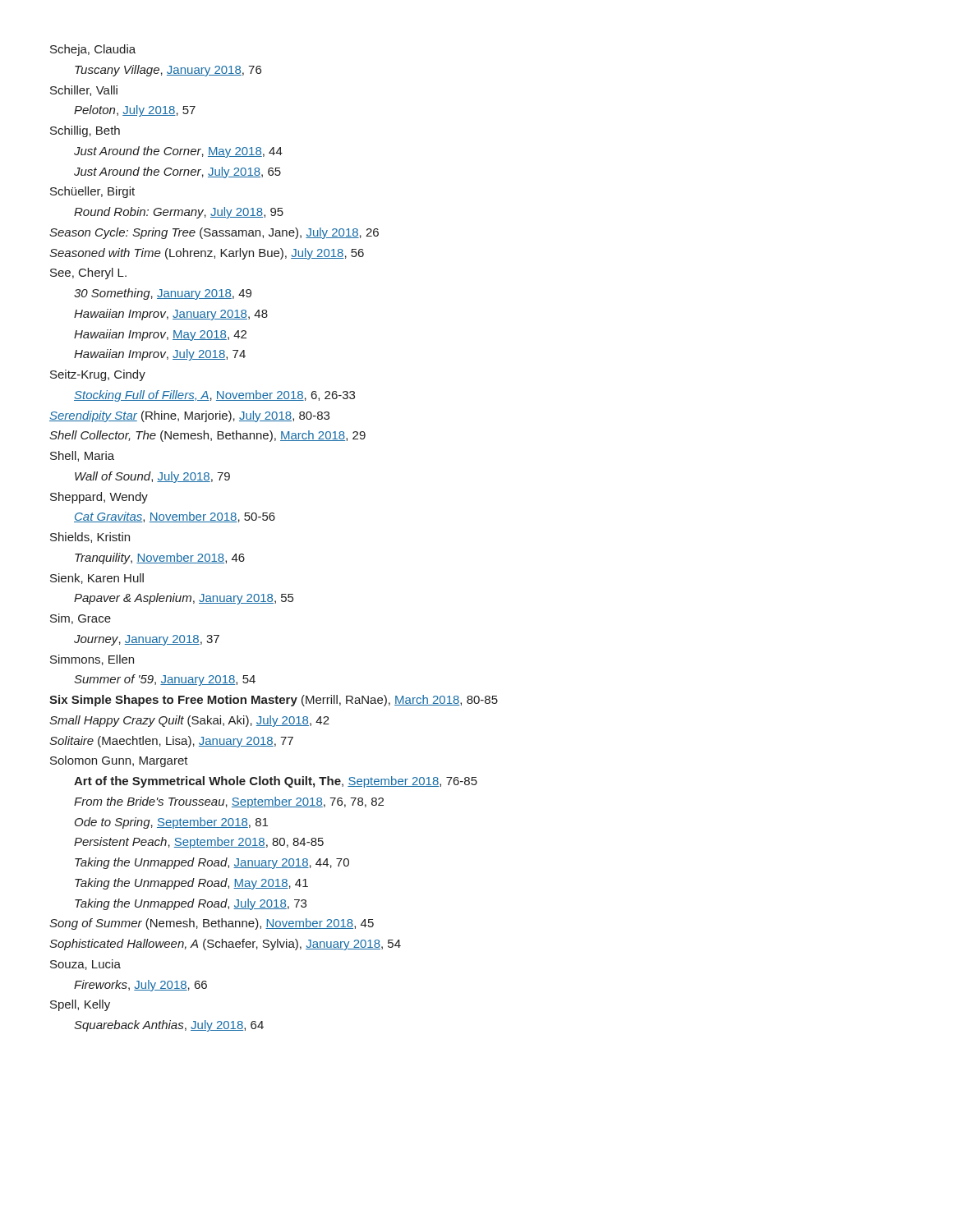Point to the text starting "Squareback Anthias, July 2018, 64"
Image resolution: width=953 pixels, height=1232 pixels.
click(169, 1025)
